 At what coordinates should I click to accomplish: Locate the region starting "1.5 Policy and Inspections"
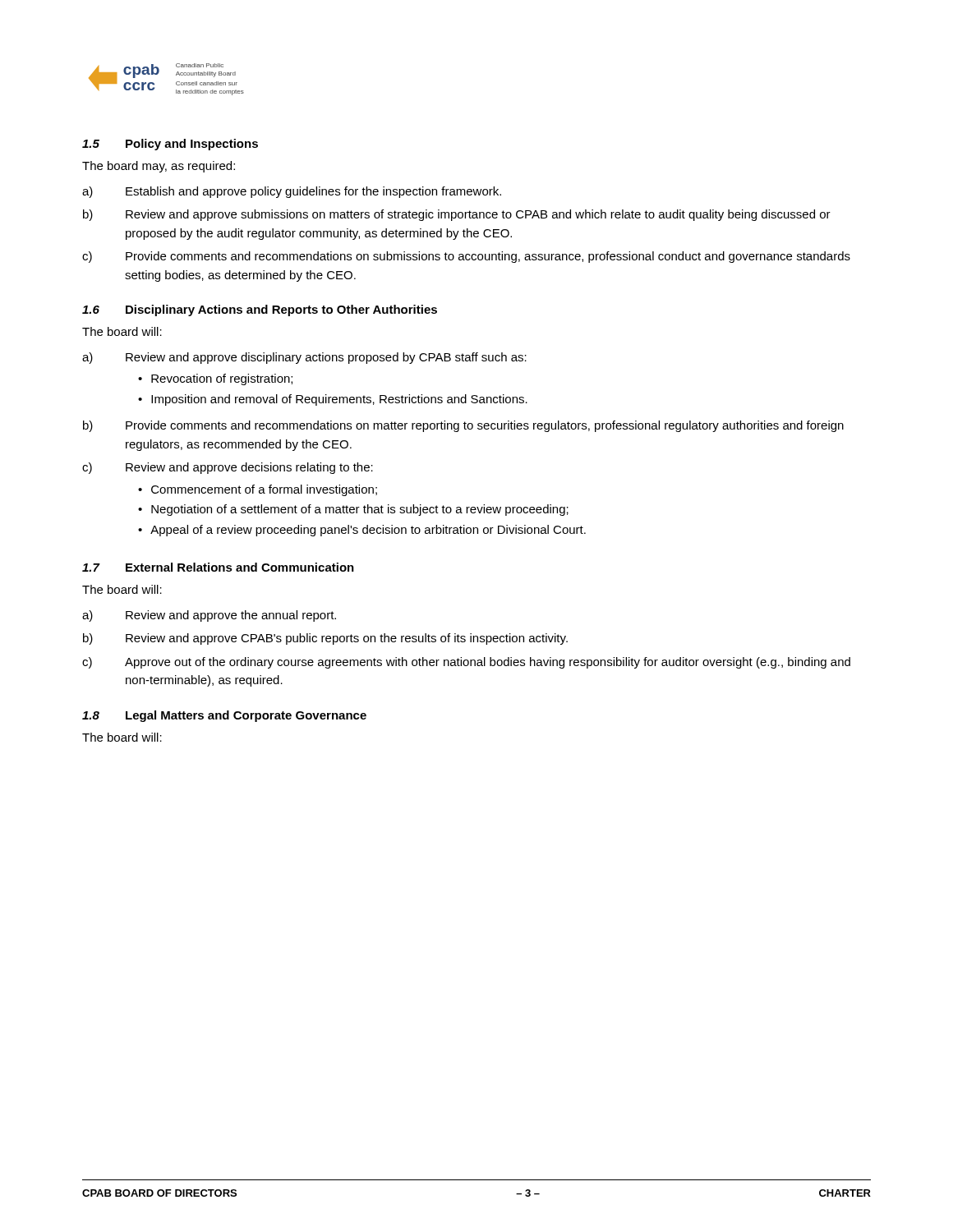pos(170,143)
